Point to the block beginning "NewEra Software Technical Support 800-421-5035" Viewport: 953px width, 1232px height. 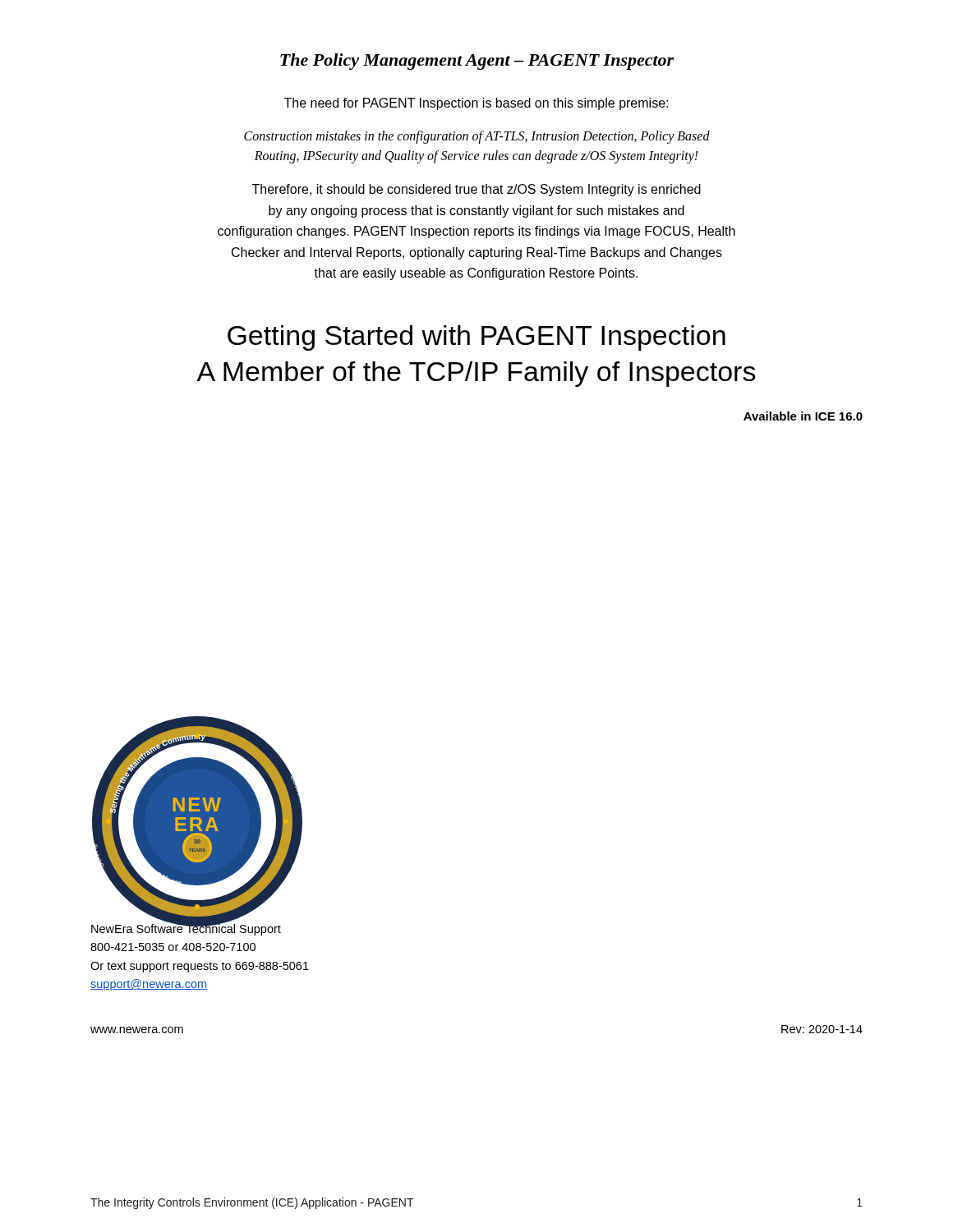200,957
